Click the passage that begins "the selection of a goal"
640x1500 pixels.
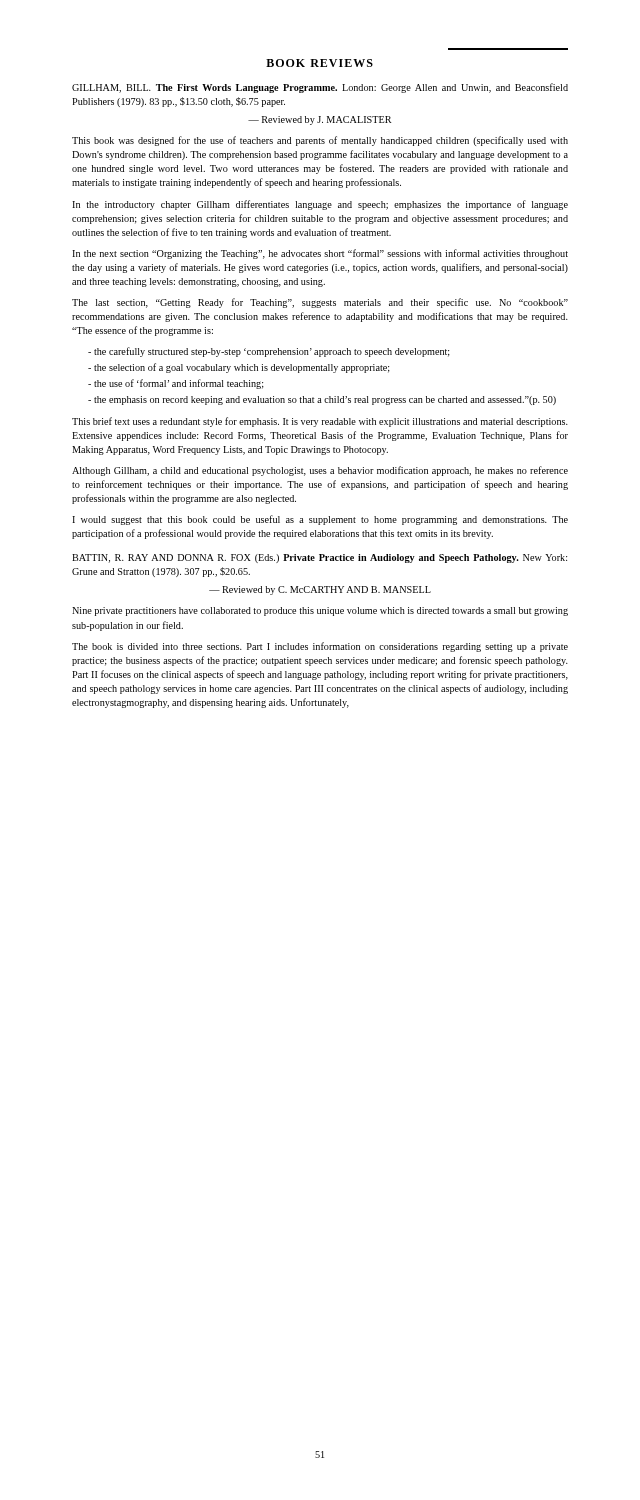click(239, 368)
